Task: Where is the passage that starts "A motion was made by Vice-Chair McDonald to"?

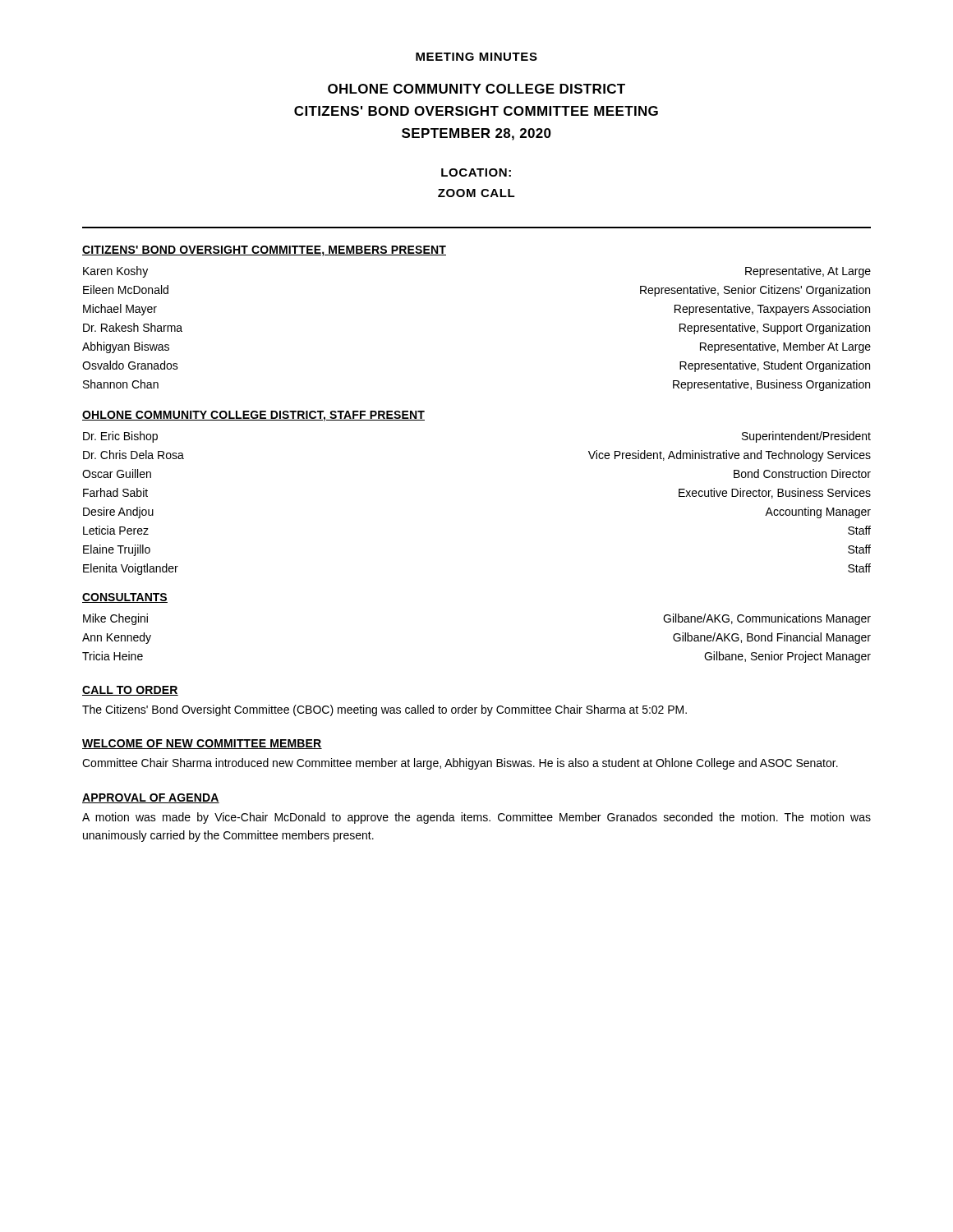Action: pos(476,826)
